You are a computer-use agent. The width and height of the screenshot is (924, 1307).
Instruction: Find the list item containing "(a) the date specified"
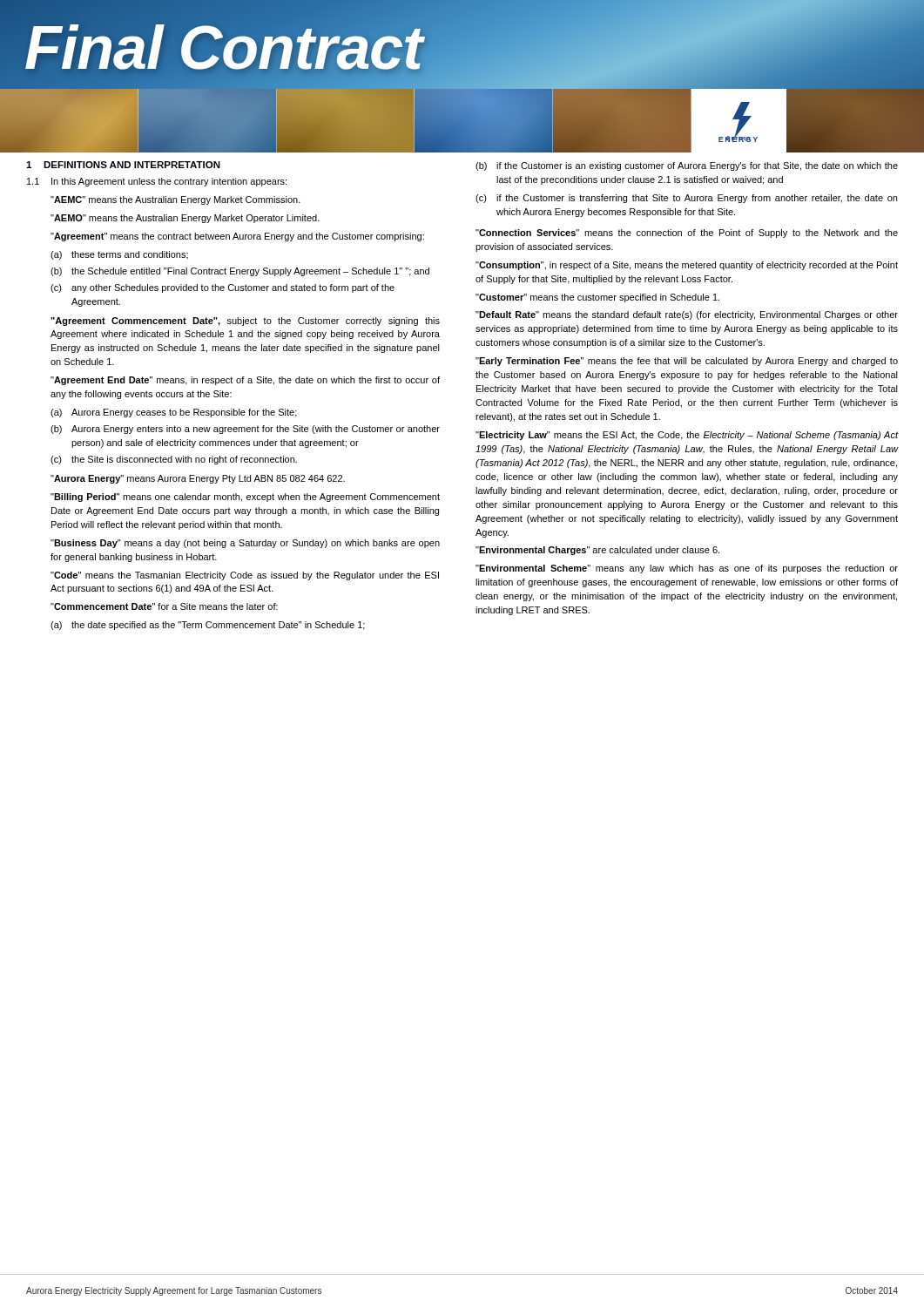(x=208, y=626)
